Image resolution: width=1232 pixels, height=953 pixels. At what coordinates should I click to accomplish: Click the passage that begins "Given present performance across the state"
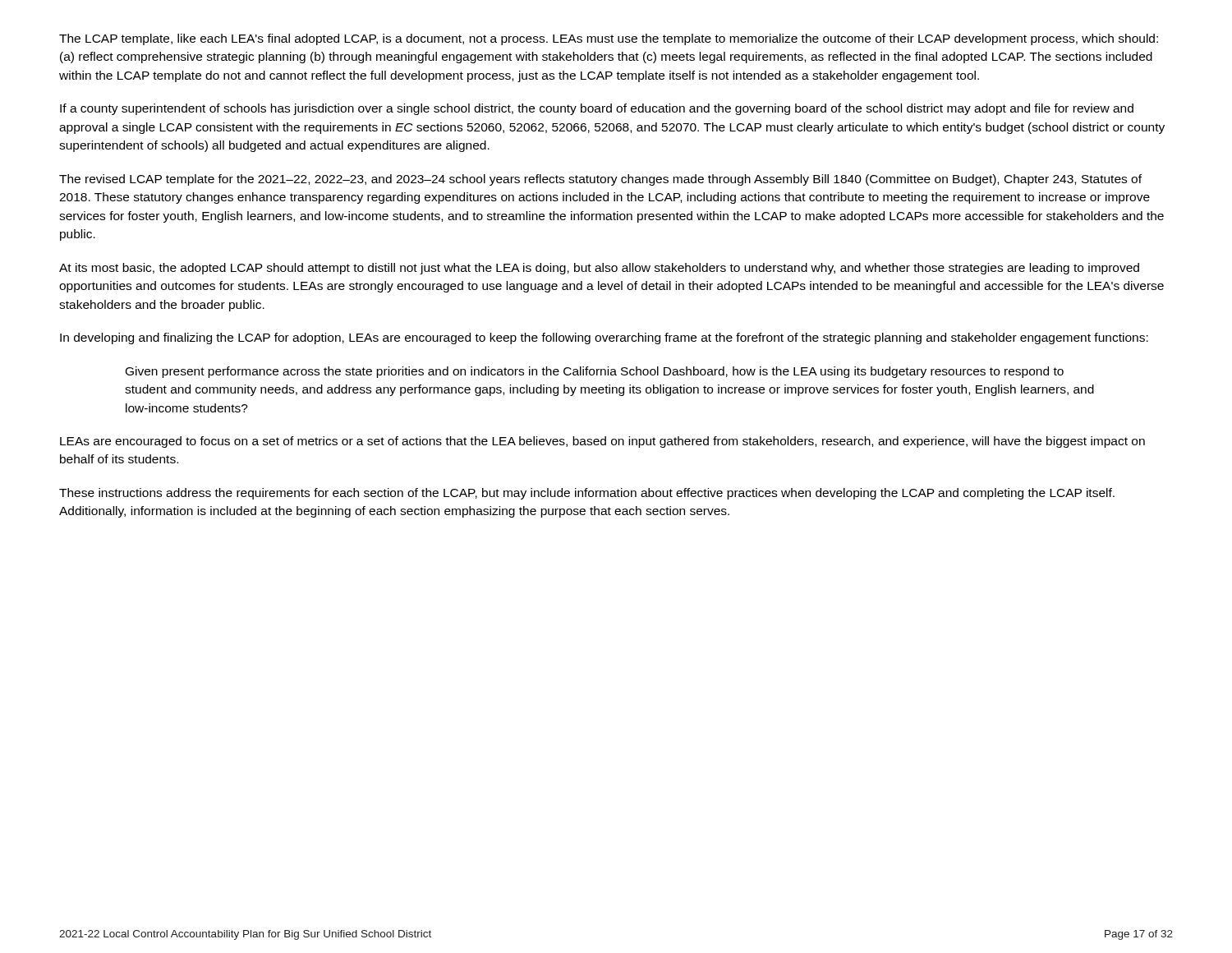(610, 389)
